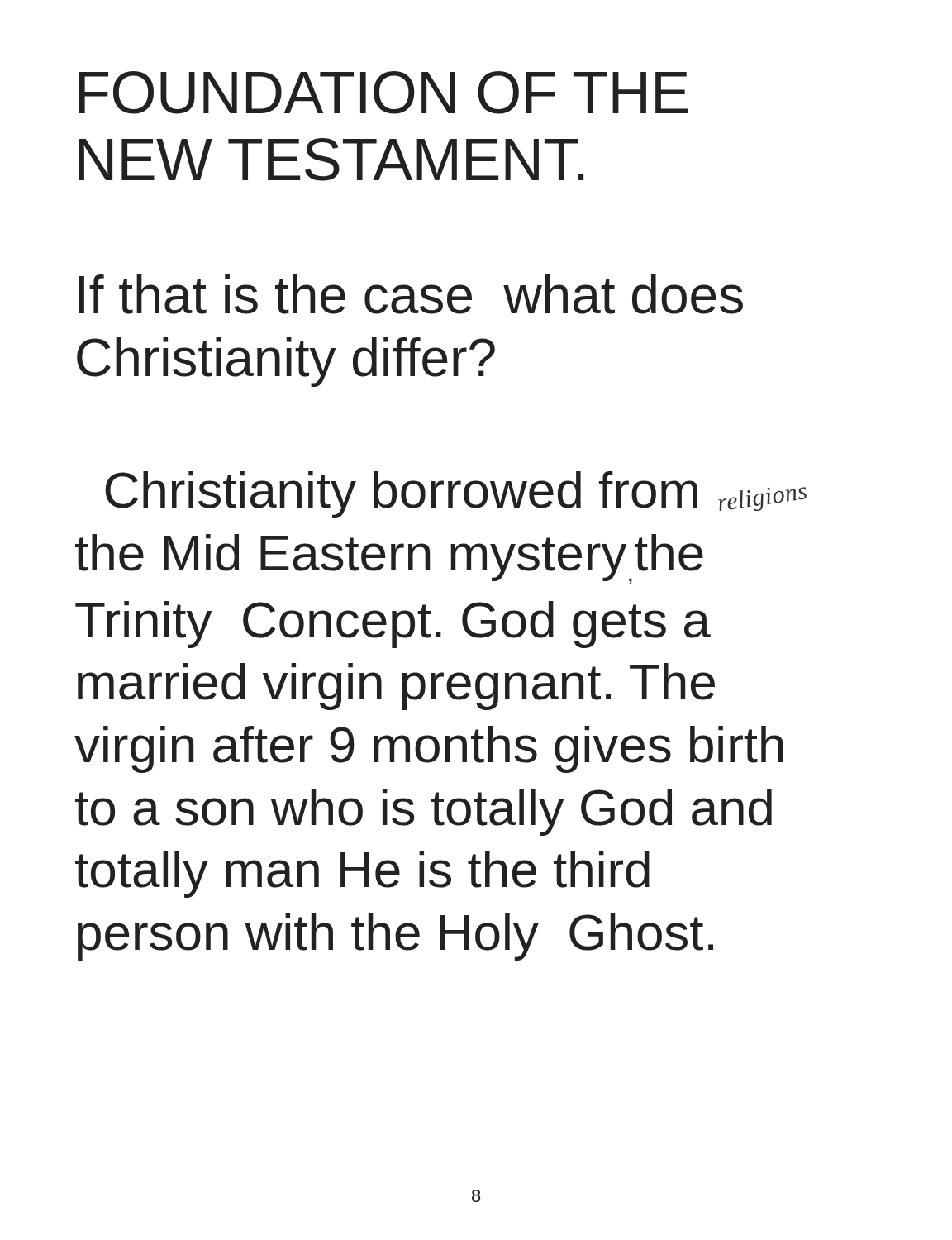Navigate to the text block starting "FOUNDATION OF THE NEW TESTAMENT."

point(413,126)
